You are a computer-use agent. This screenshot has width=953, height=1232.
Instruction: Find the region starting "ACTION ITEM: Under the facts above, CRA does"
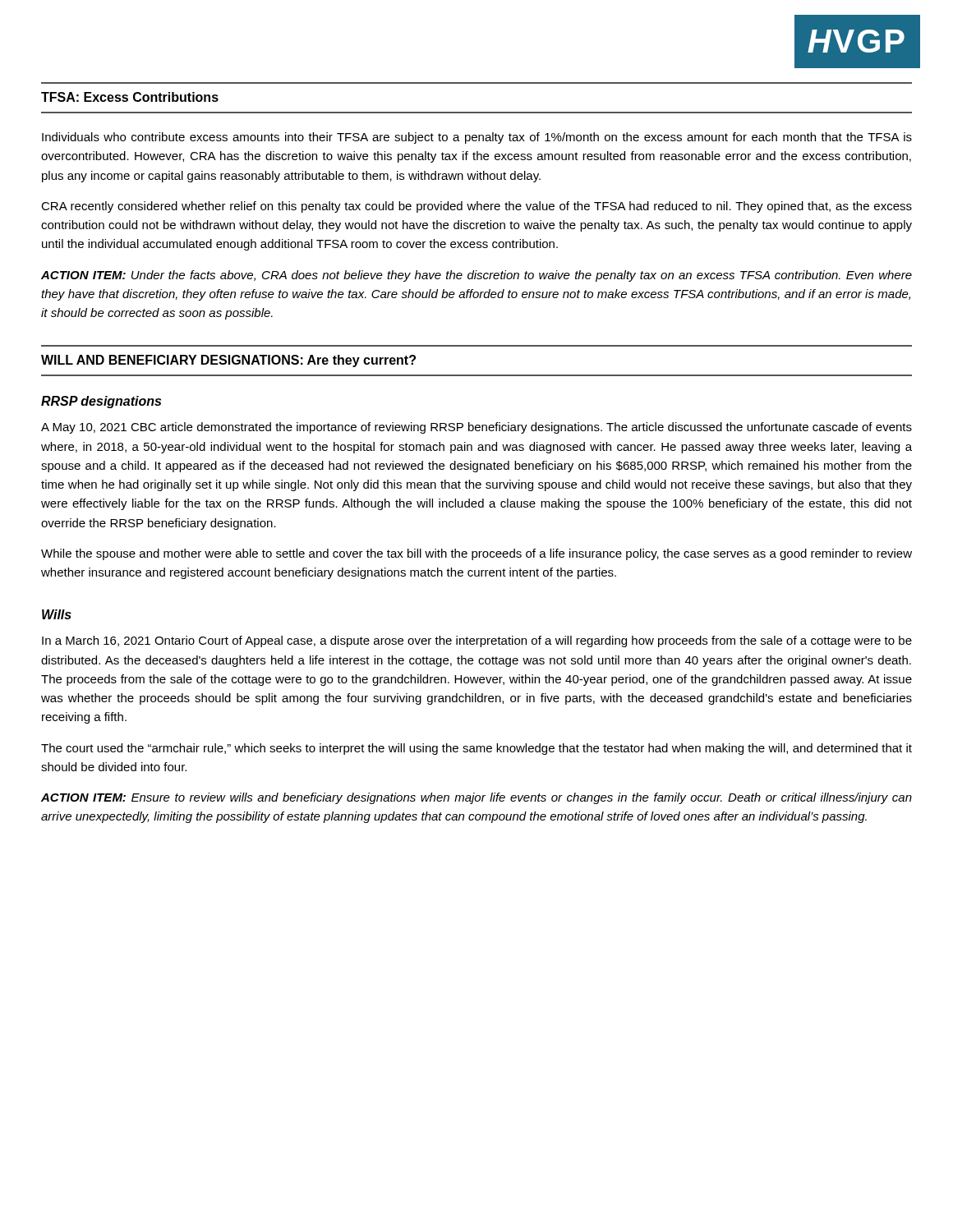pyautogui.click(x=476, y=293)
